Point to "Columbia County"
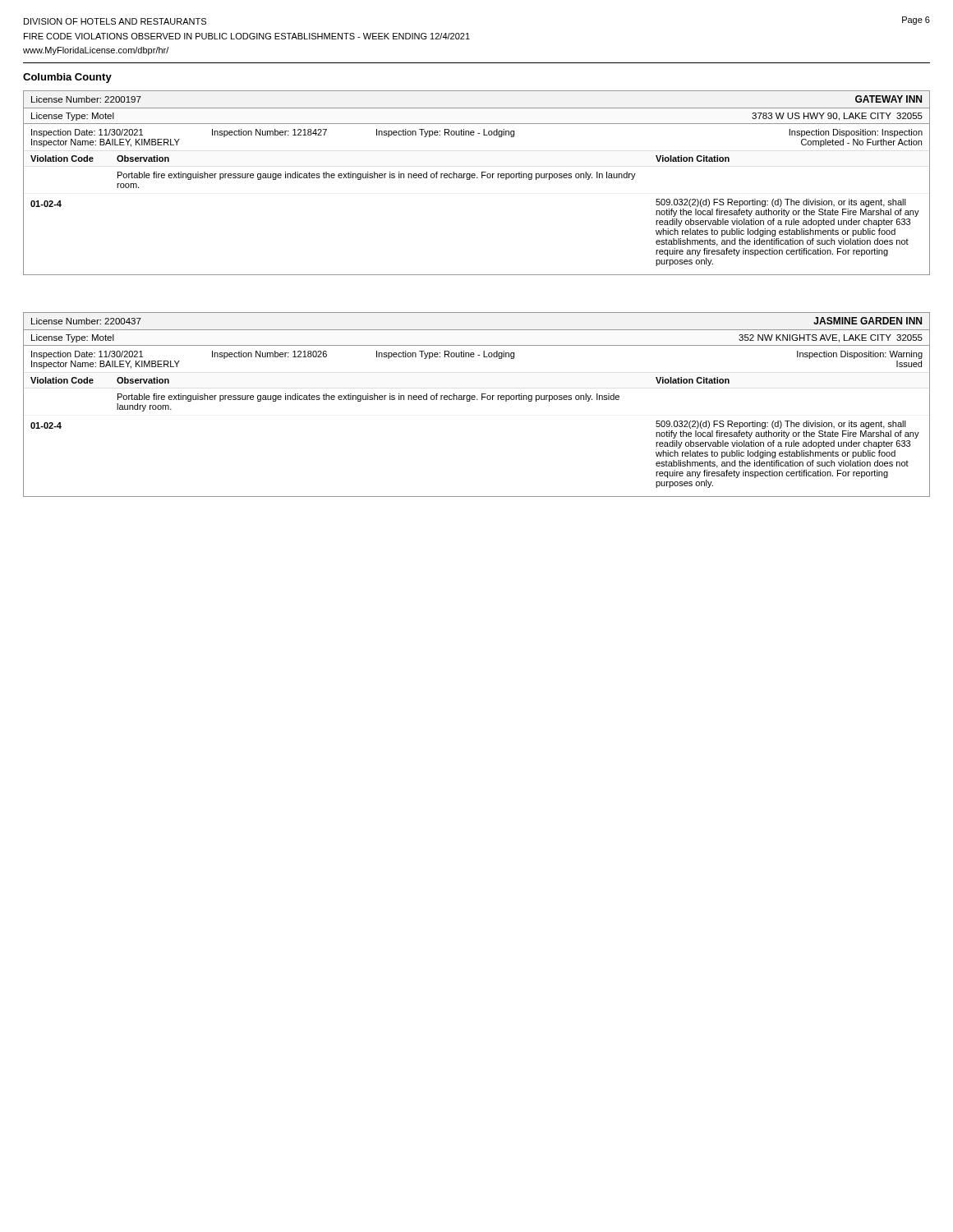 tap(67, 77)
